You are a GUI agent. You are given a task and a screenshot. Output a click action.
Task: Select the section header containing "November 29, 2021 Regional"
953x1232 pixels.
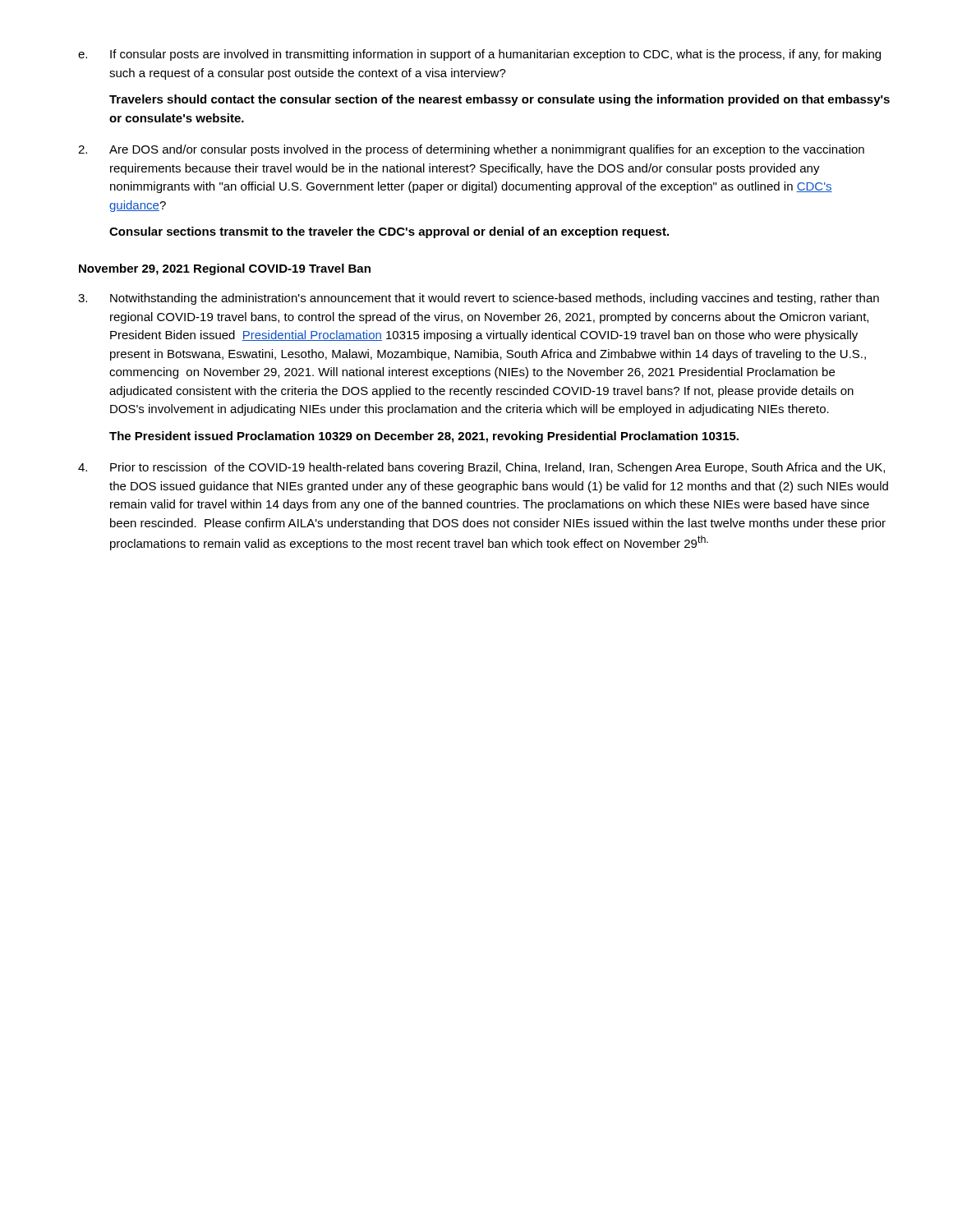[x=225, y=268]
